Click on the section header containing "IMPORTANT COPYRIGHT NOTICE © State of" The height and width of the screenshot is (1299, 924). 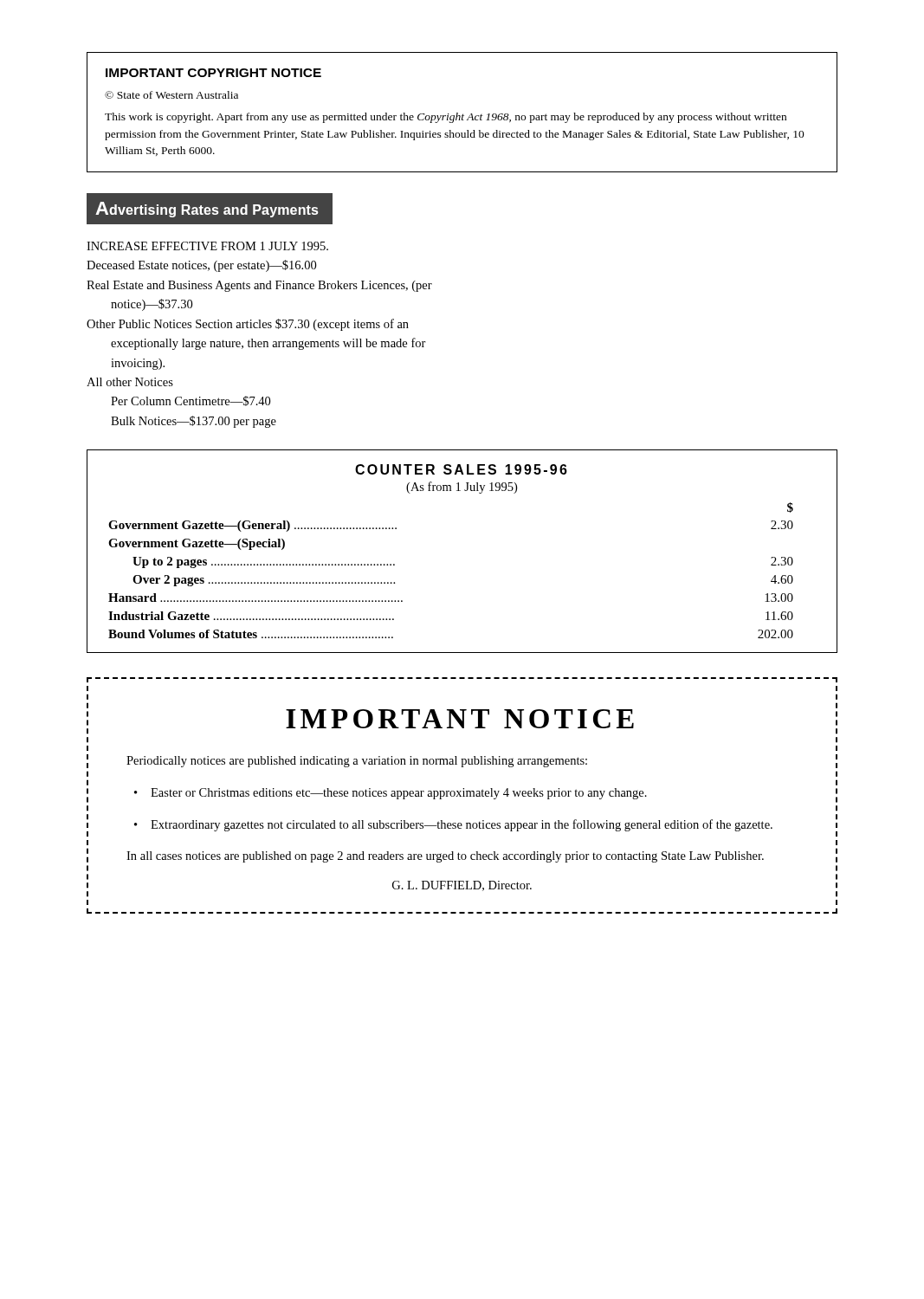pyautogui.click(x=462, y=112)
